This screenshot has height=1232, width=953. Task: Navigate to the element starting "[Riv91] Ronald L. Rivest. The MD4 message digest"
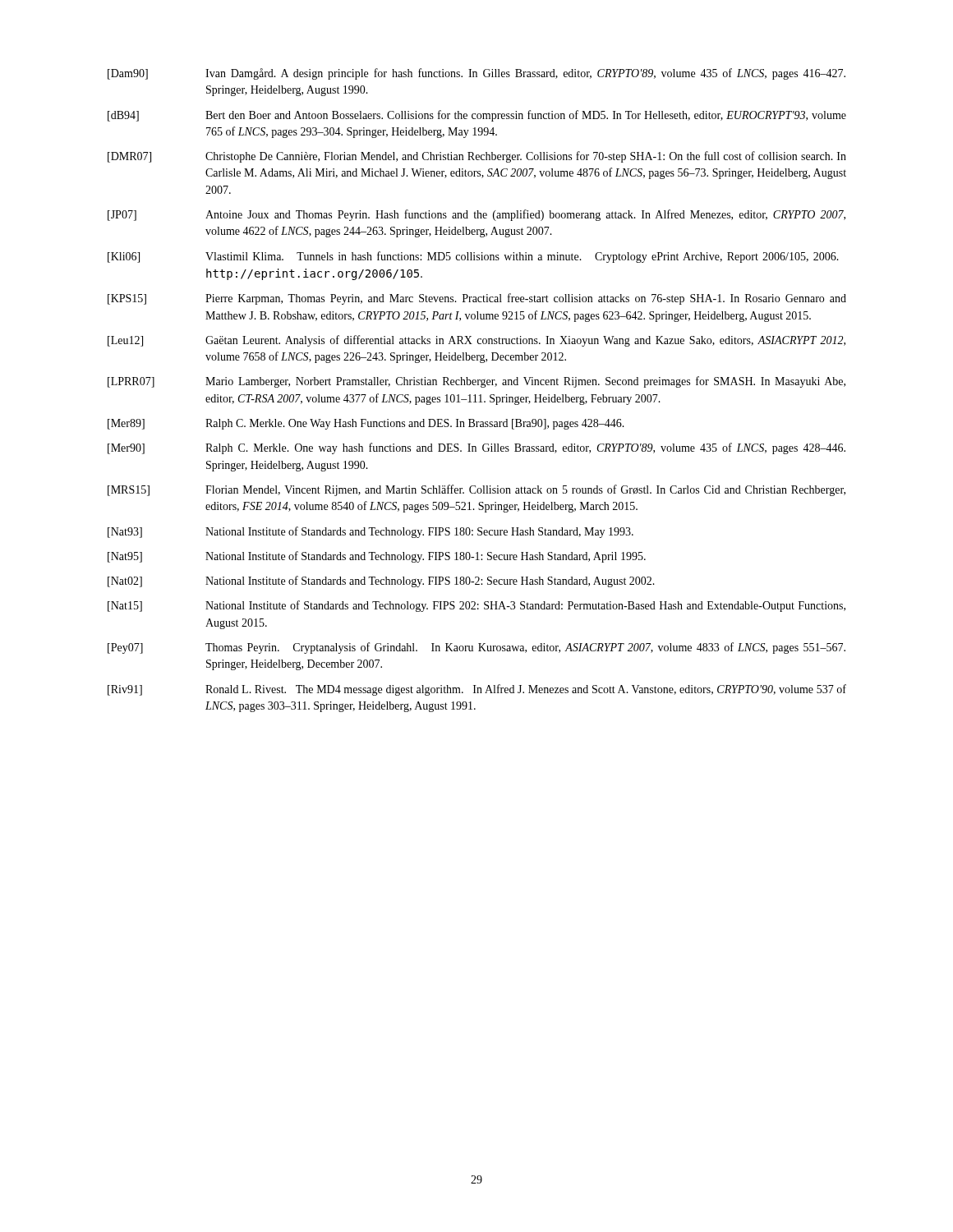[x=476, y=698]
